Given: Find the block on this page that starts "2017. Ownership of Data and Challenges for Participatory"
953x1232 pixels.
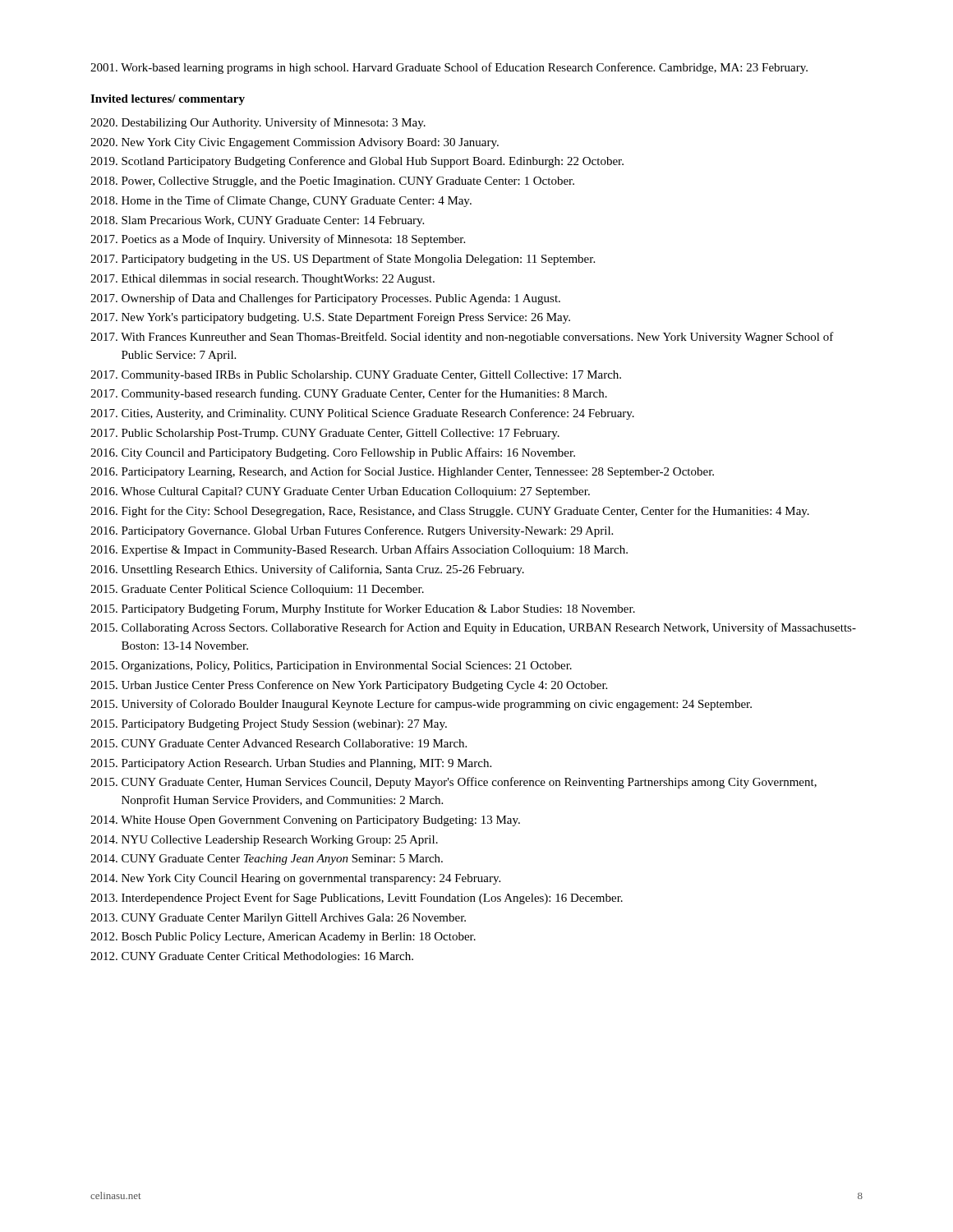Looking at the screenshot, I should point(326,298).
